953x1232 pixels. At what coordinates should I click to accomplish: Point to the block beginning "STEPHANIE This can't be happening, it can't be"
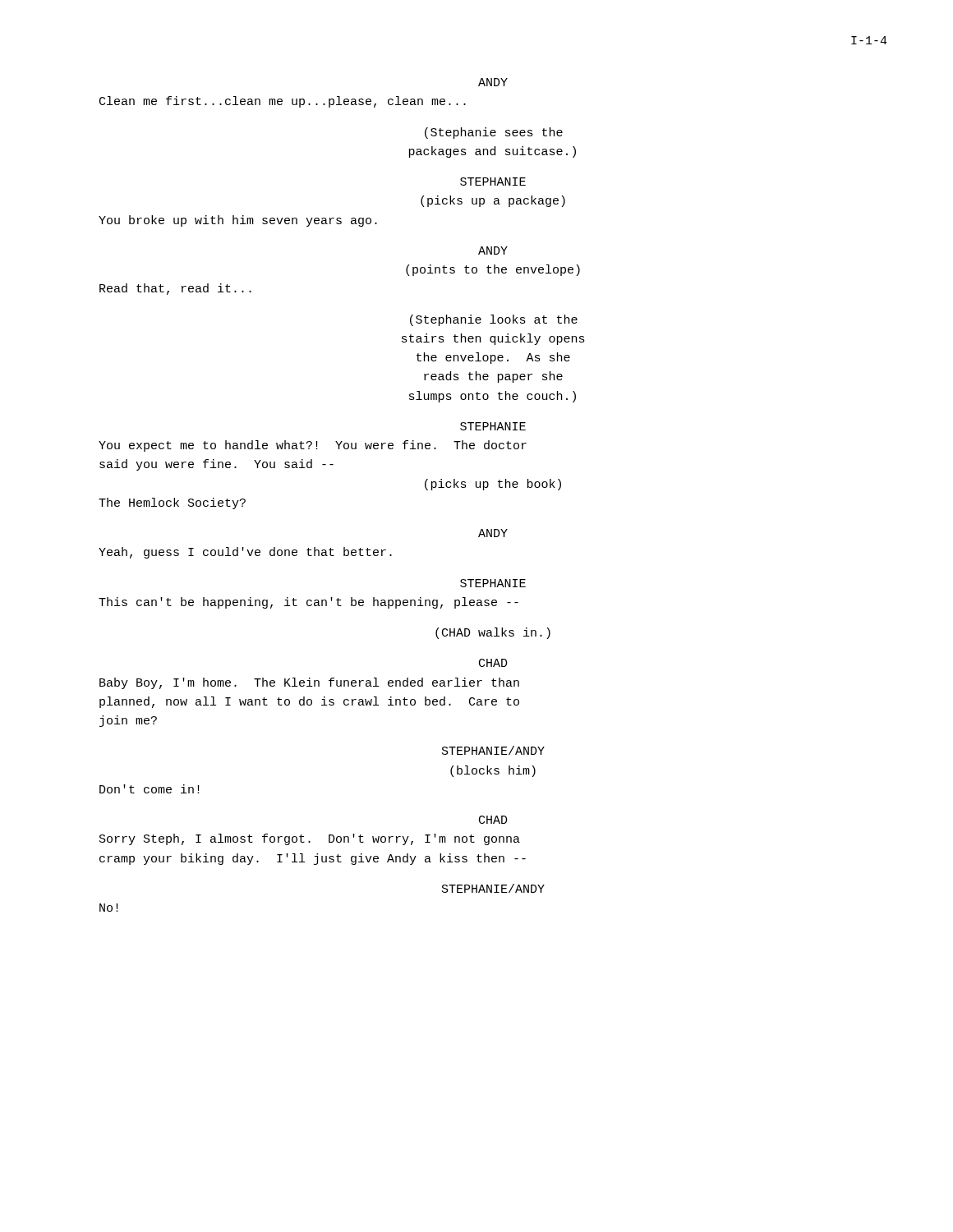[493, 594]
